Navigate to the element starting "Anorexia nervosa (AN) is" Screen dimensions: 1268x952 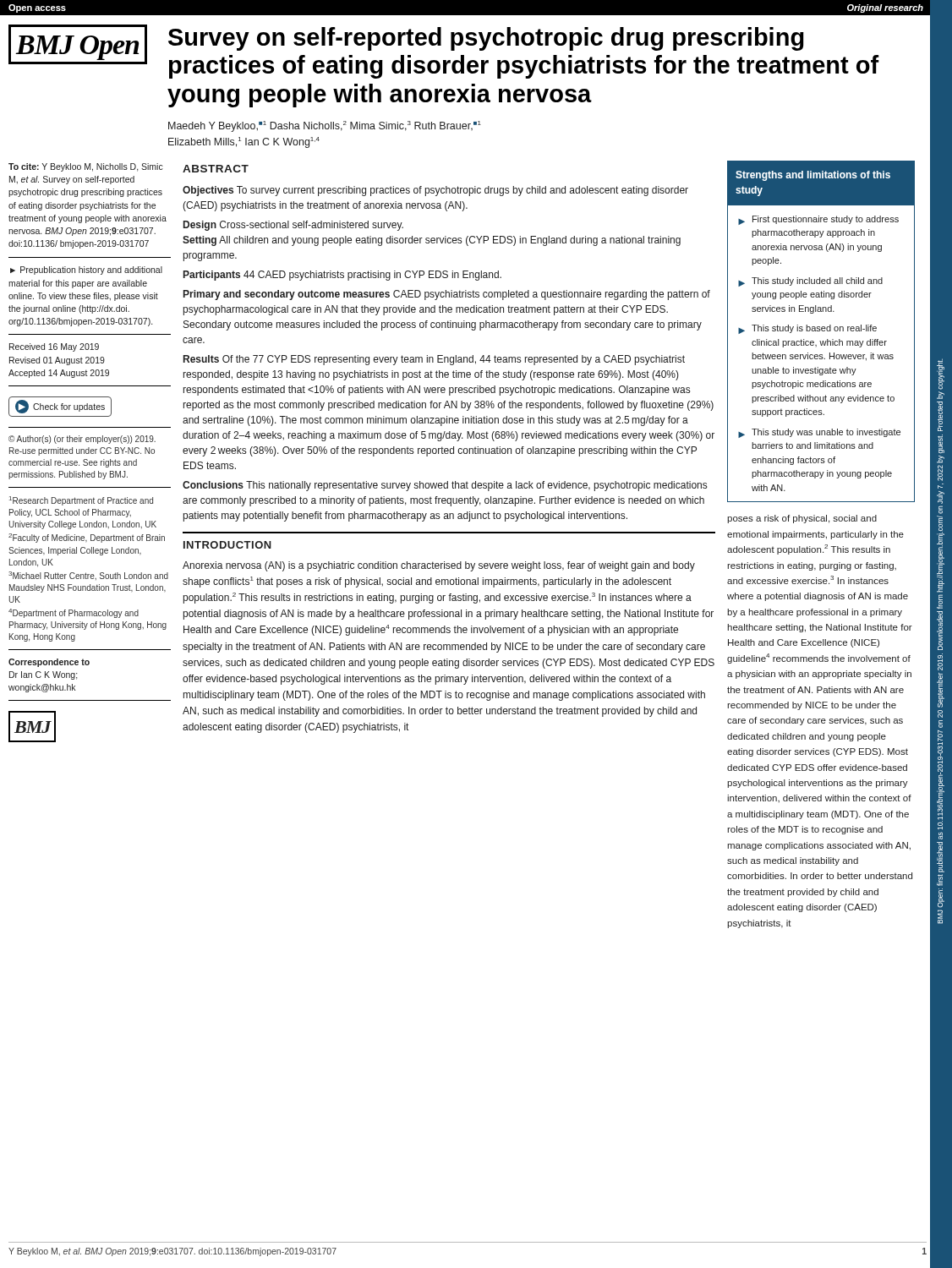(449, 646)
